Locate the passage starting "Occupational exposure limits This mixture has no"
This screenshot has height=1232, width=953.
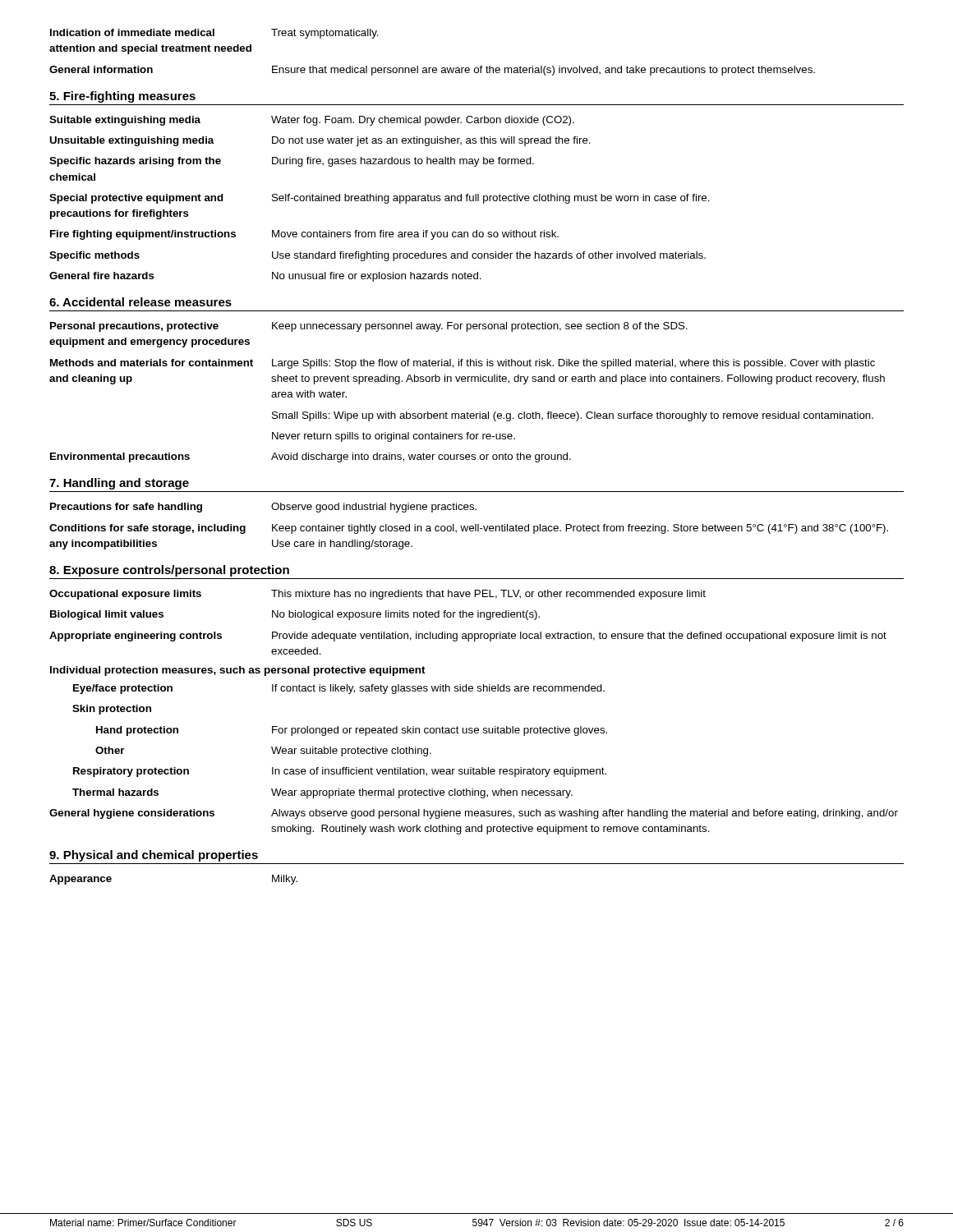click(476, 594)
